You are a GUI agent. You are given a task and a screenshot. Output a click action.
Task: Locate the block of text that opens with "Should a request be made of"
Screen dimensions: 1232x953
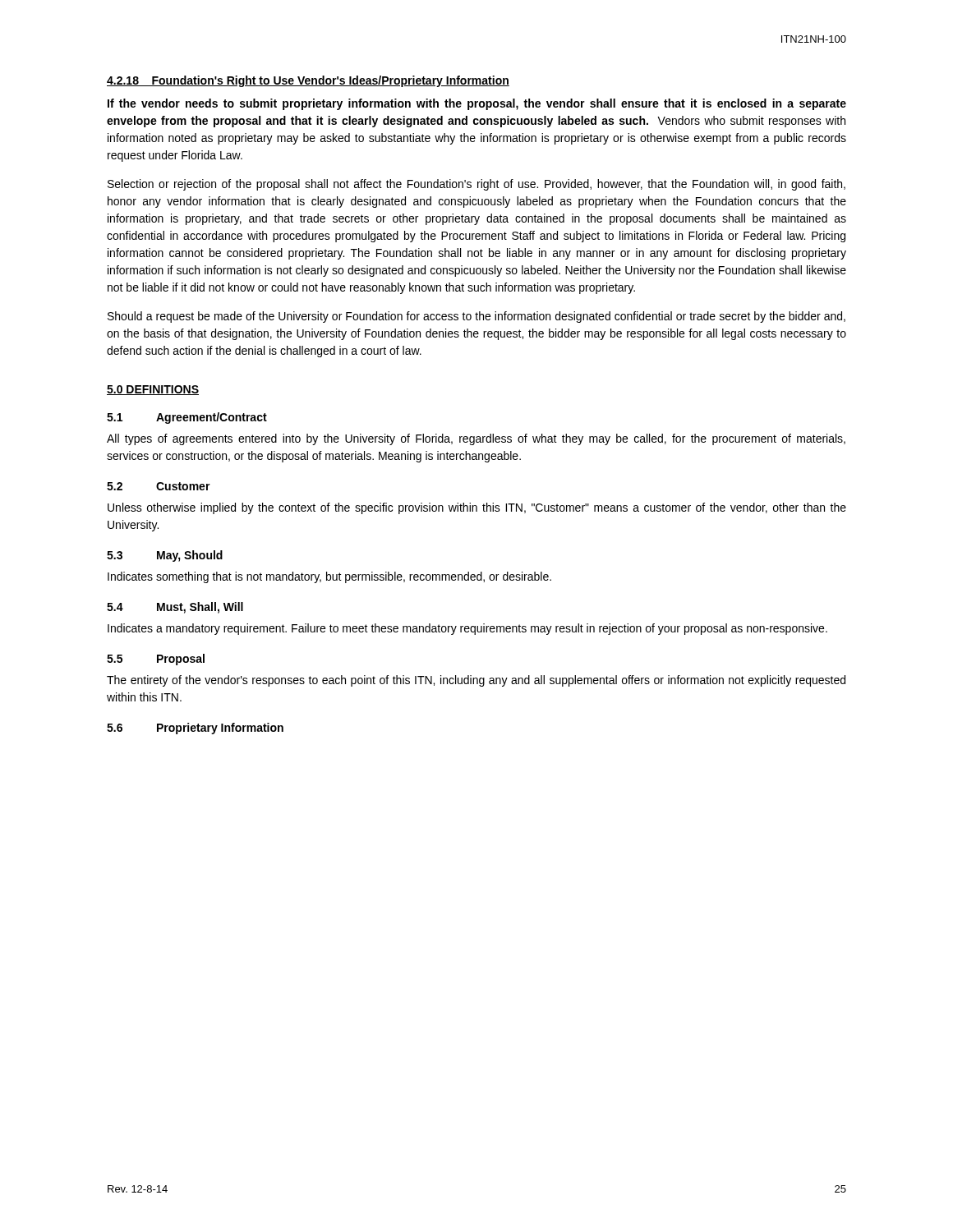pos(476,333)
